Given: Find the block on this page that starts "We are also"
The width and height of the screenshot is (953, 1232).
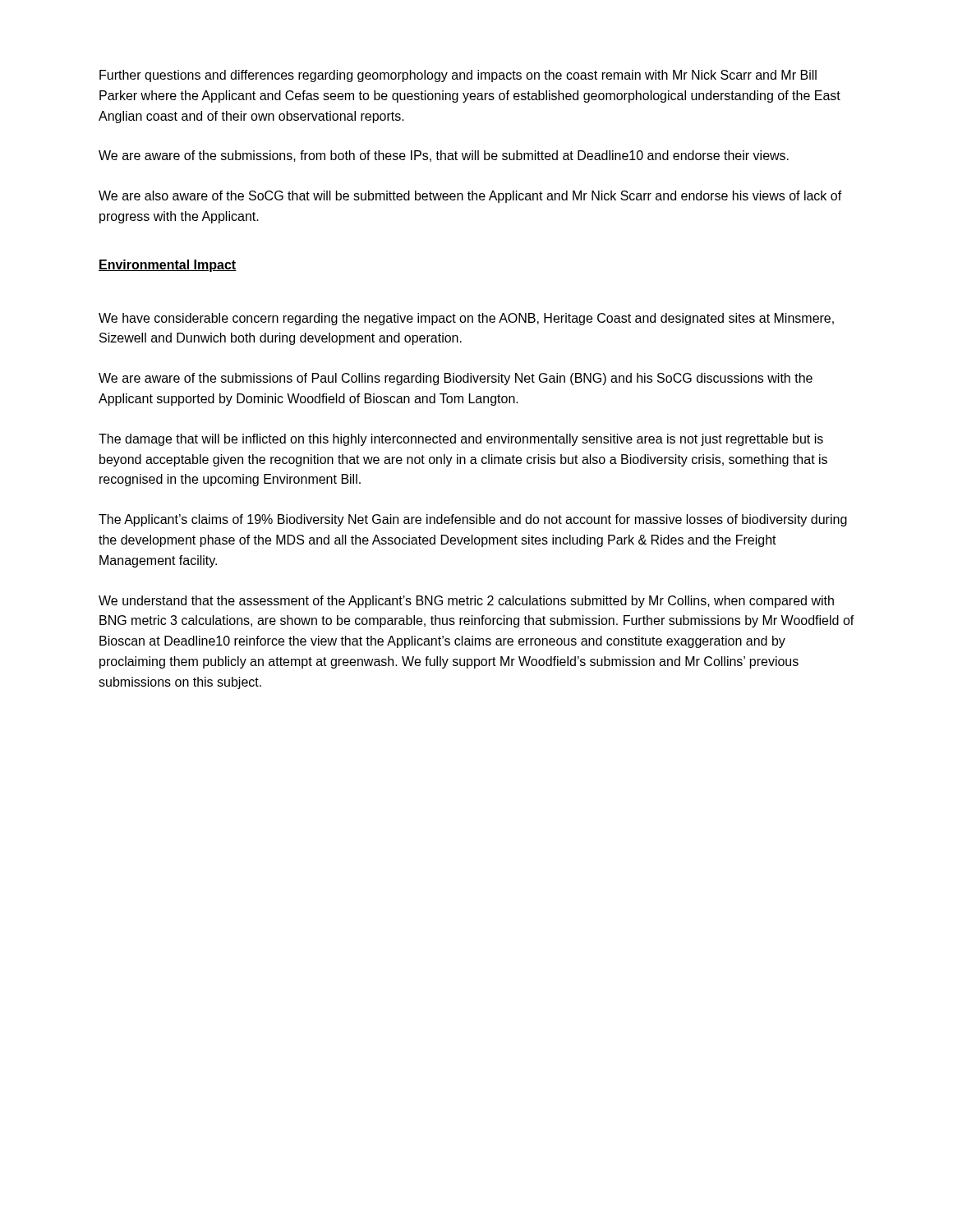Looking at the screenshot, I should point(470,206).
